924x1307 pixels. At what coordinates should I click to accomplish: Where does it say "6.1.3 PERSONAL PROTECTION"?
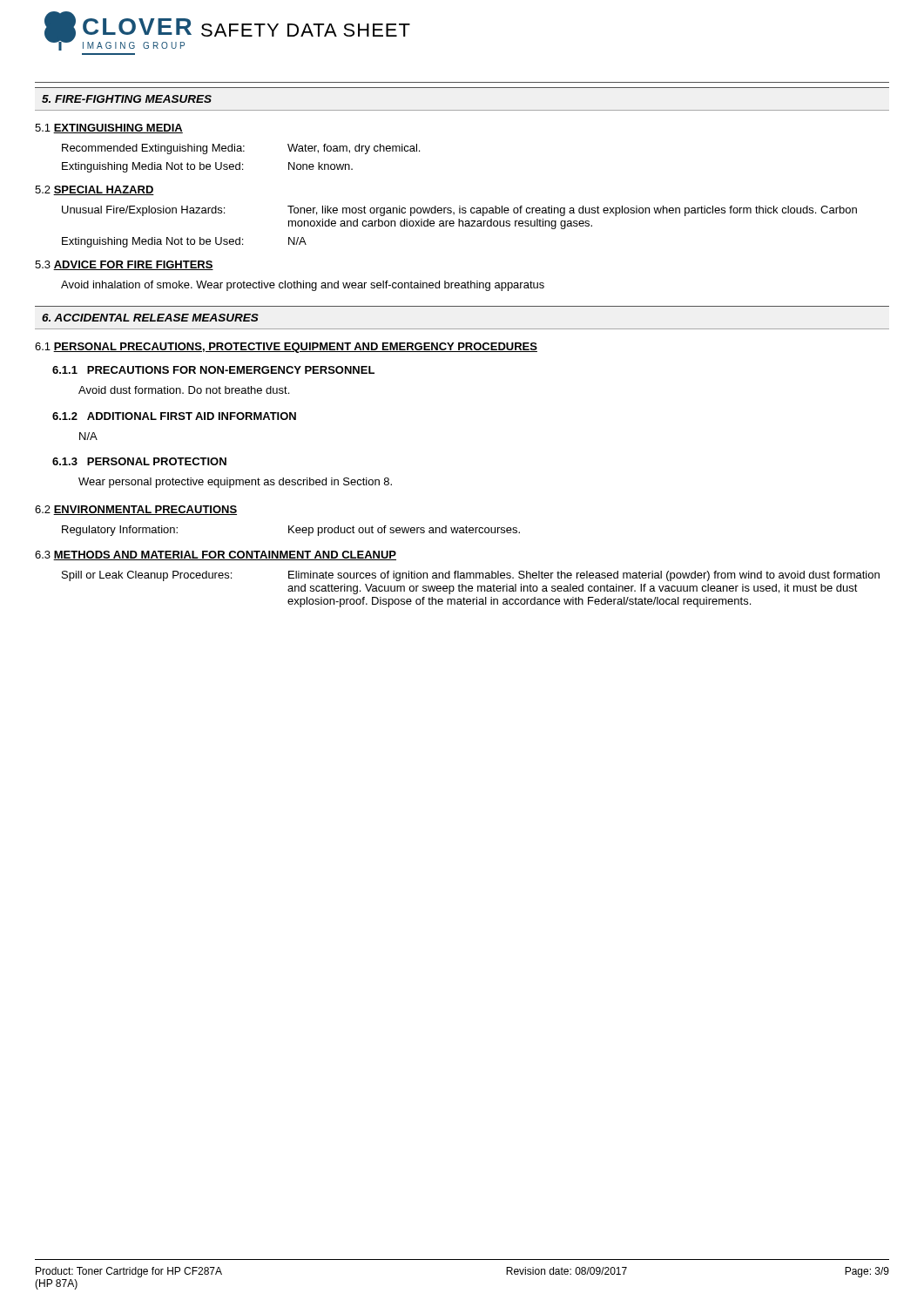point(140,461)
